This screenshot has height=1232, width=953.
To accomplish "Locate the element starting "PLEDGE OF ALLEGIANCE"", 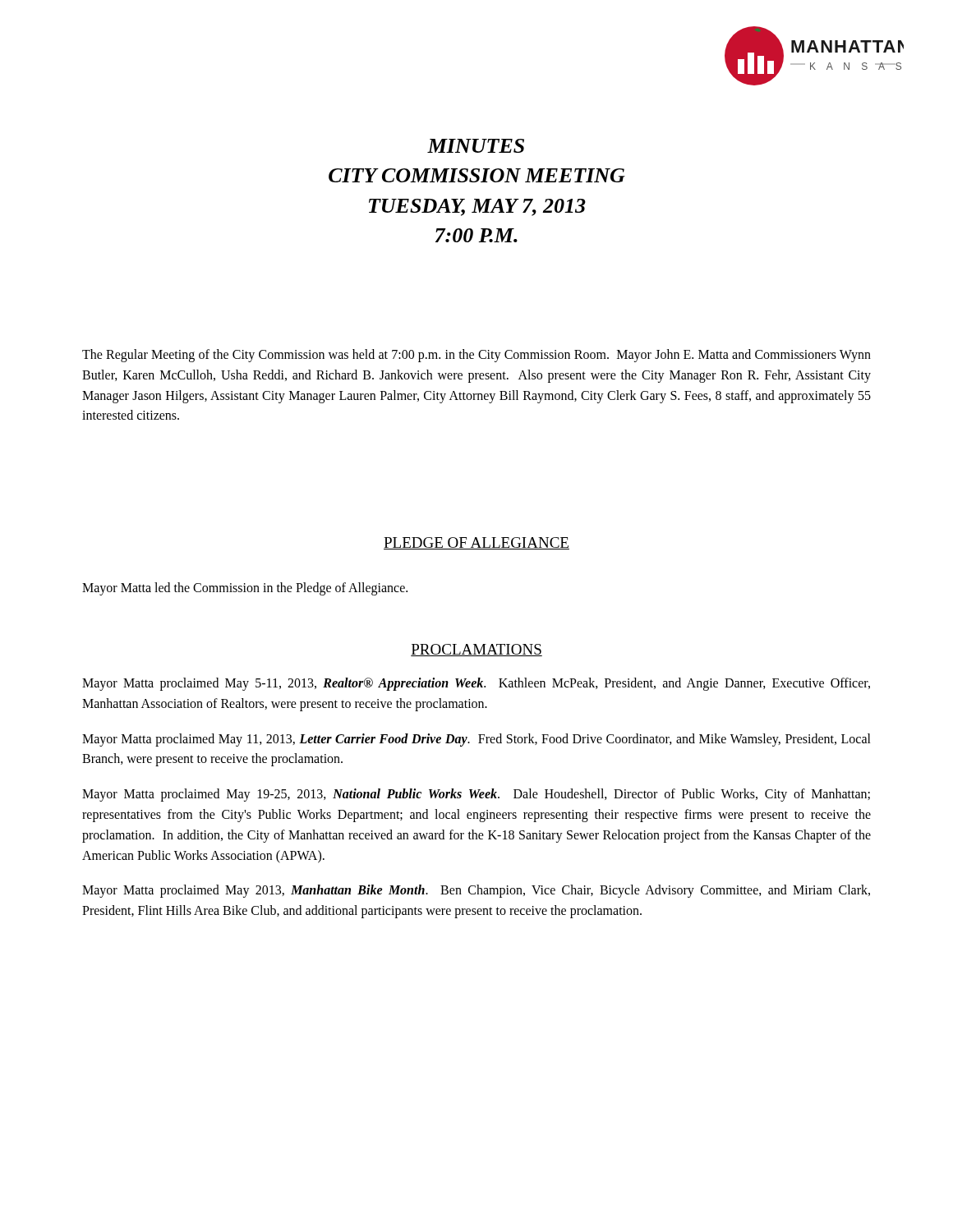I will (476, 543).
